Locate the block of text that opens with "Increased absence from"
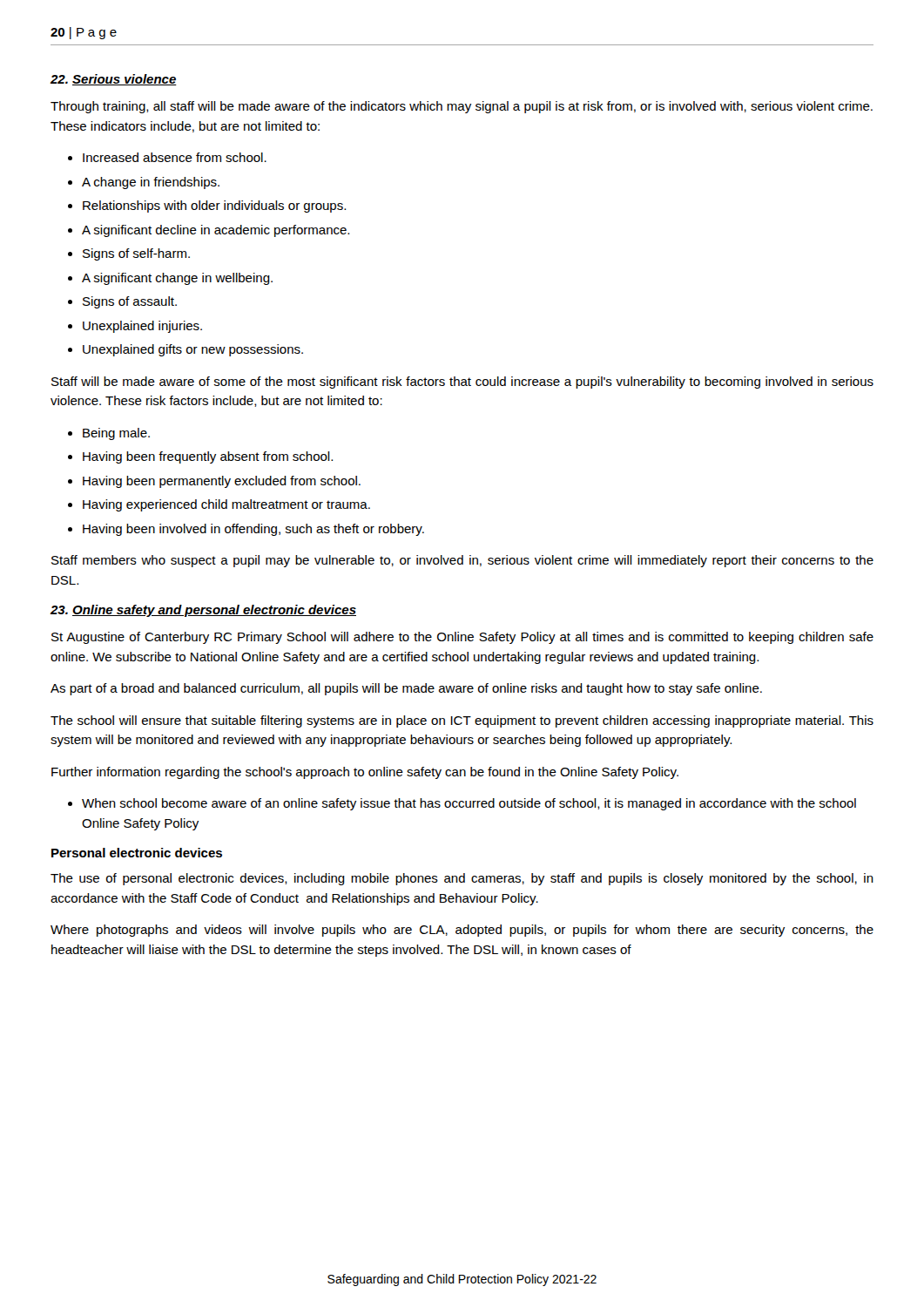This screenshot has height=1307, width=924. (x=175, y=157)
